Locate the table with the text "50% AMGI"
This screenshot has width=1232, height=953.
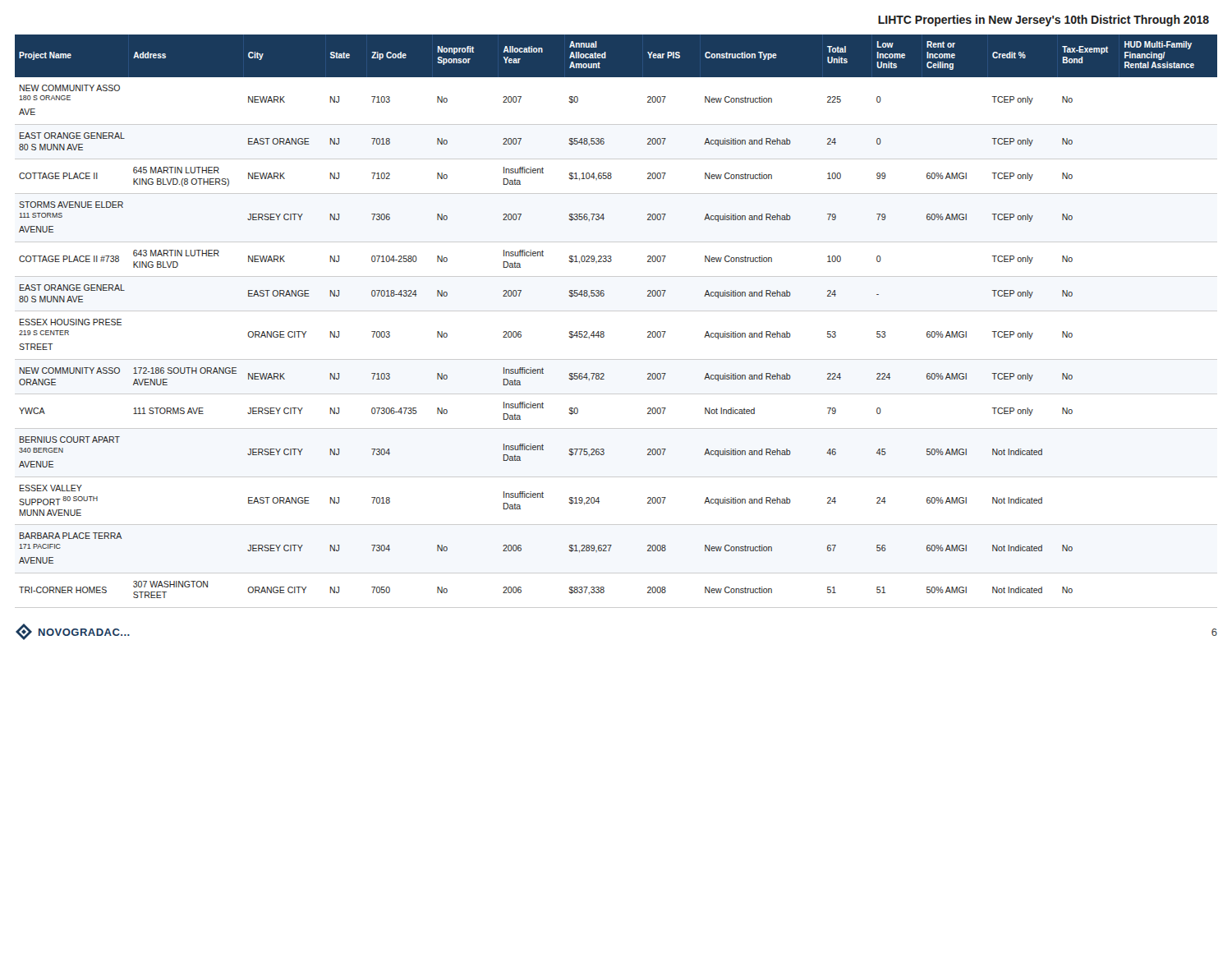click(616, 321)
